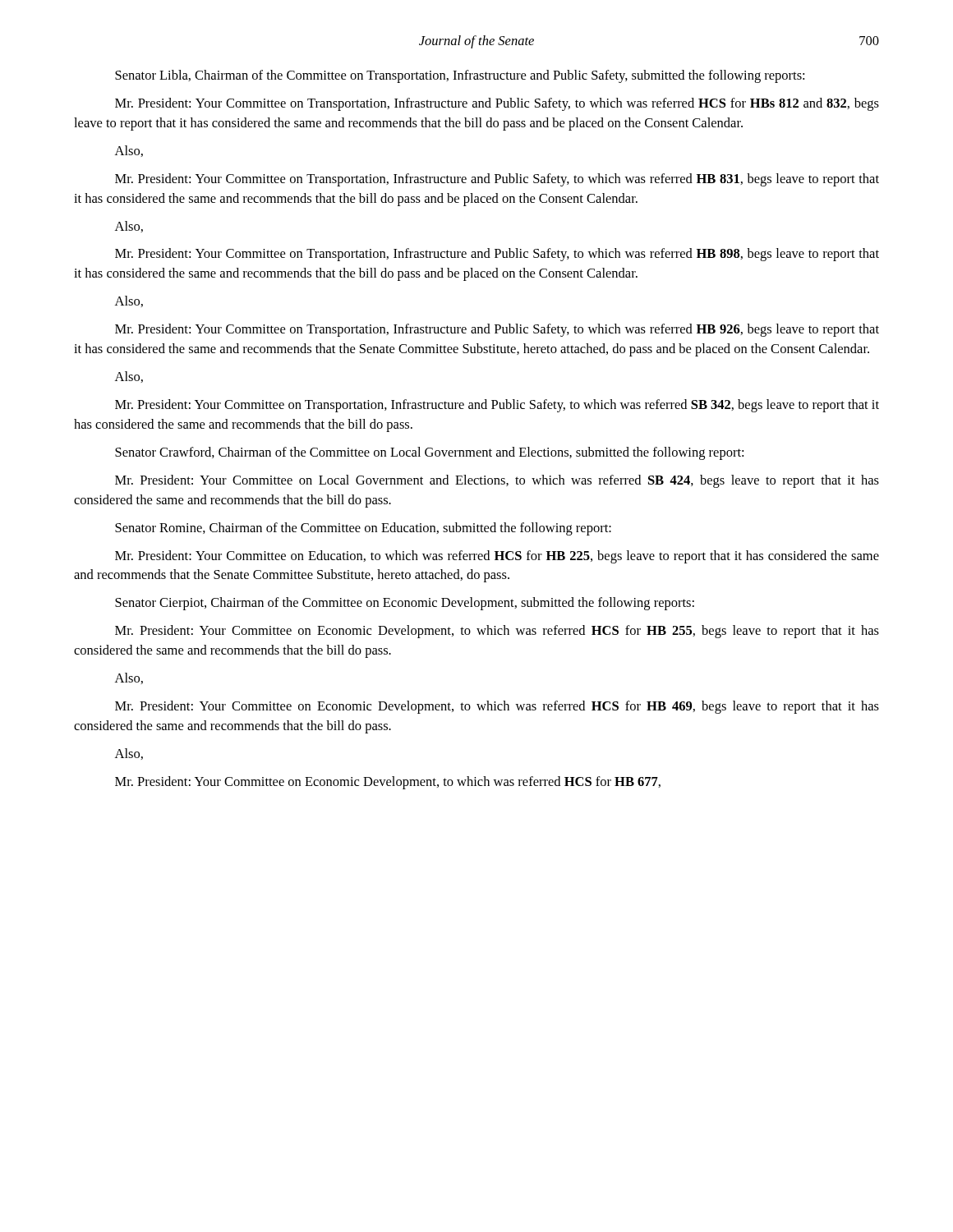953x1232 pixels.
Task: Click on the block starting "Mr. President: Your Committee on Local Government and"
Action: point(476,490)
